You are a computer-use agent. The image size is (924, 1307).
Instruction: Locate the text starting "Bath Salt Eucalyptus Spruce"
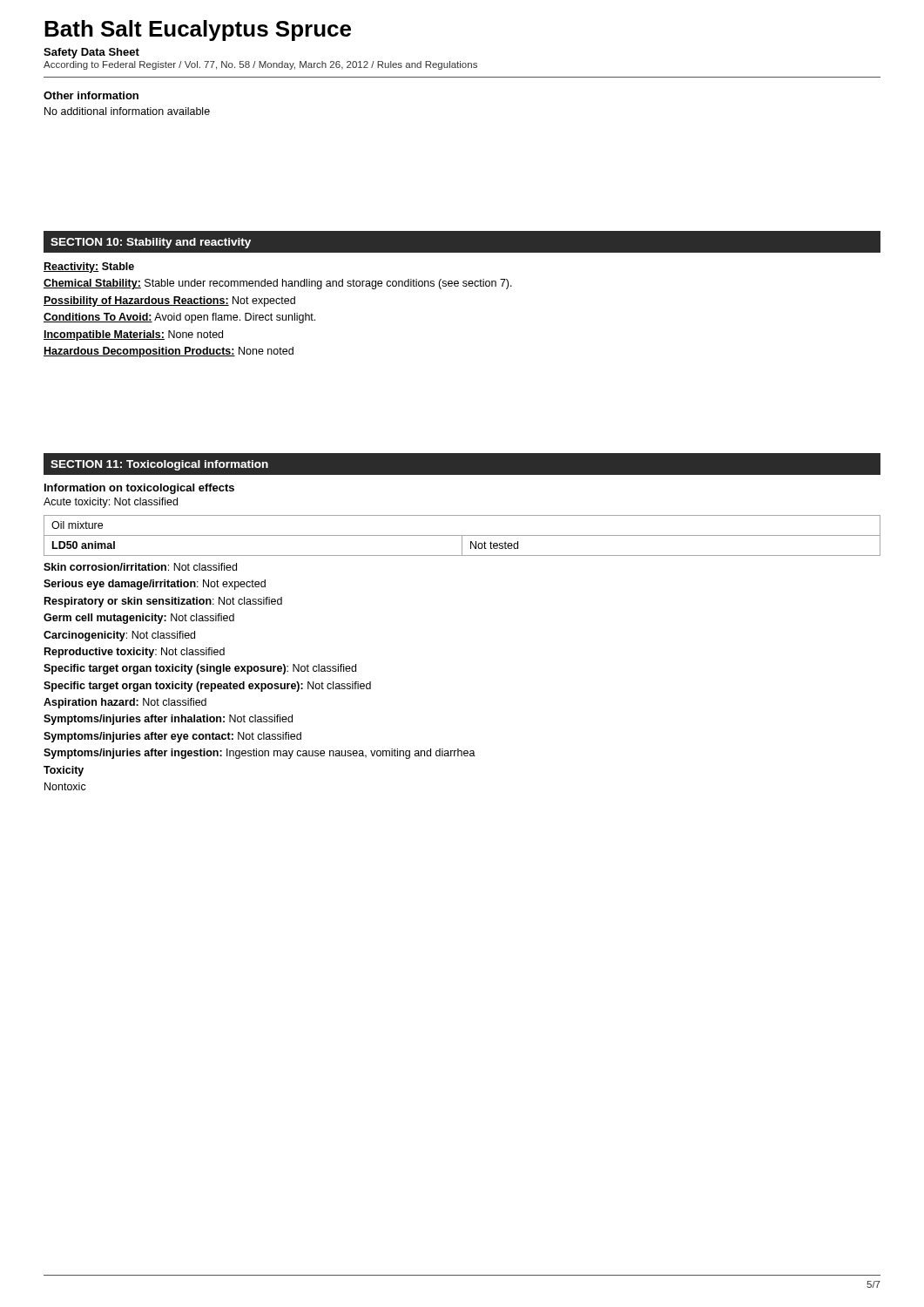pos(198,29)
